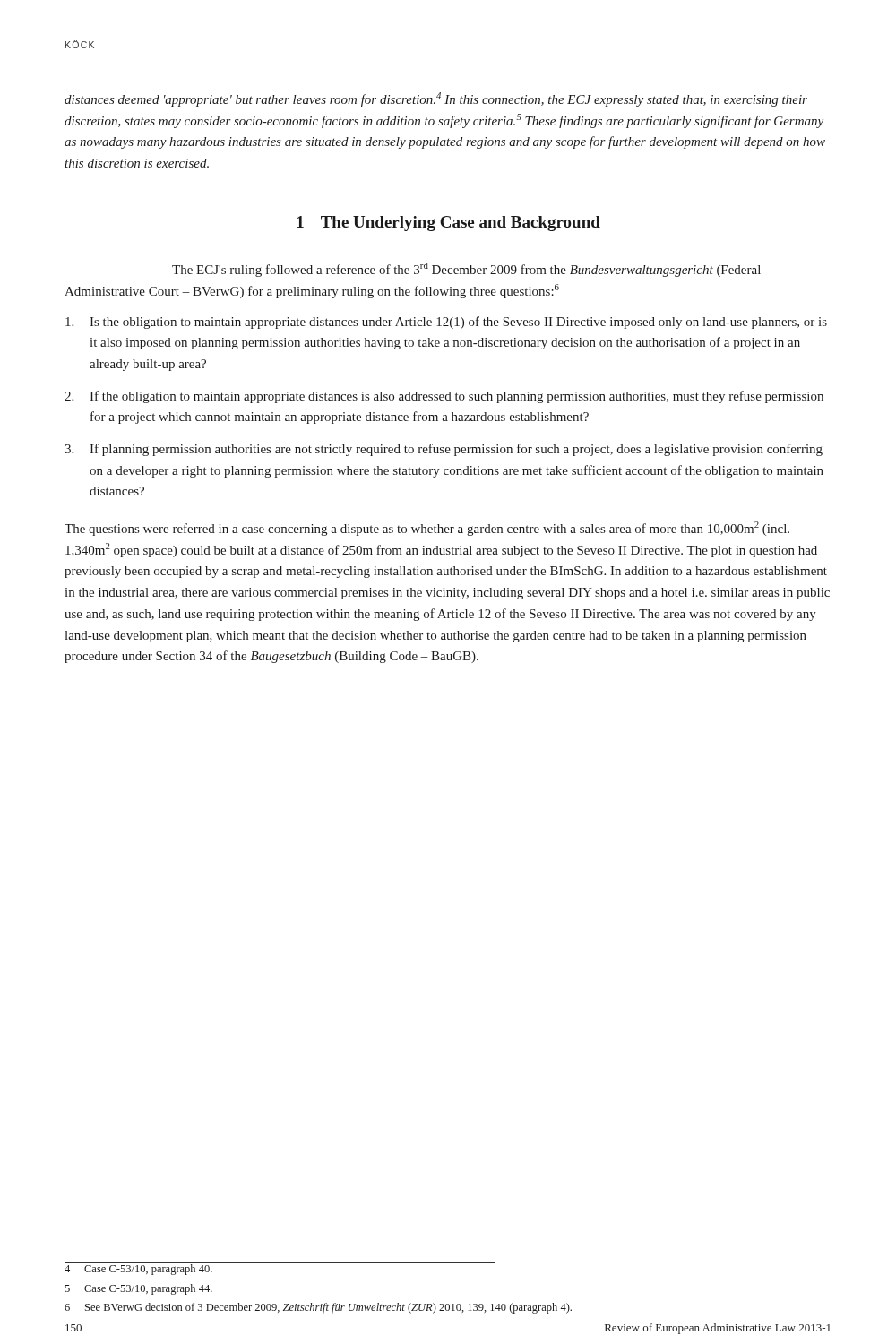Point to the block beginning "distances deemed 'appropriate' but rather leaves room for"

[445, 130]
